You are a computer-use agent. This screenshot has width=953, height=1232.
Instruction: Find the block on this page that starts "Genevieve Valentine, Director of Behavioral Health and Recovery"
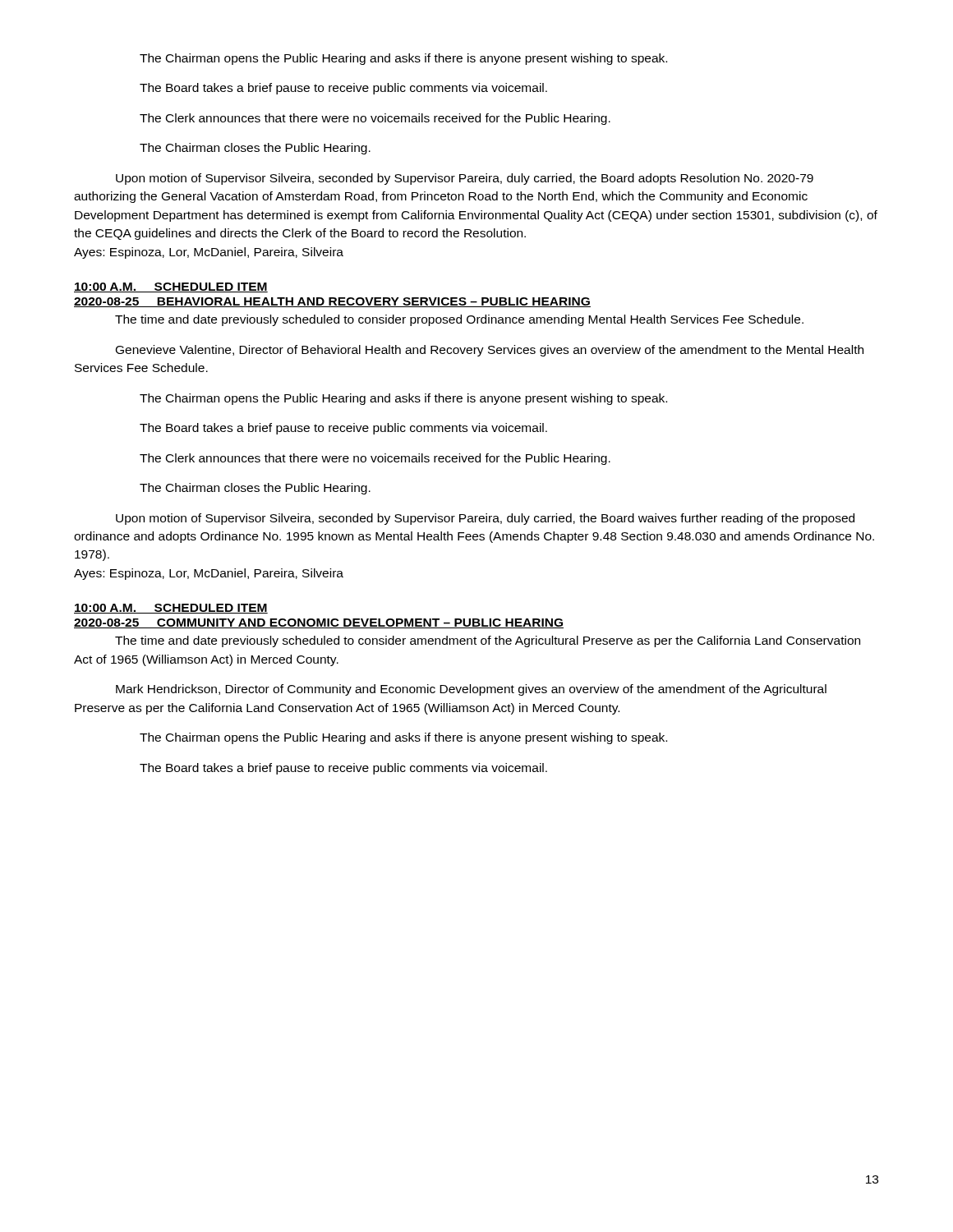tap(469, 358)
